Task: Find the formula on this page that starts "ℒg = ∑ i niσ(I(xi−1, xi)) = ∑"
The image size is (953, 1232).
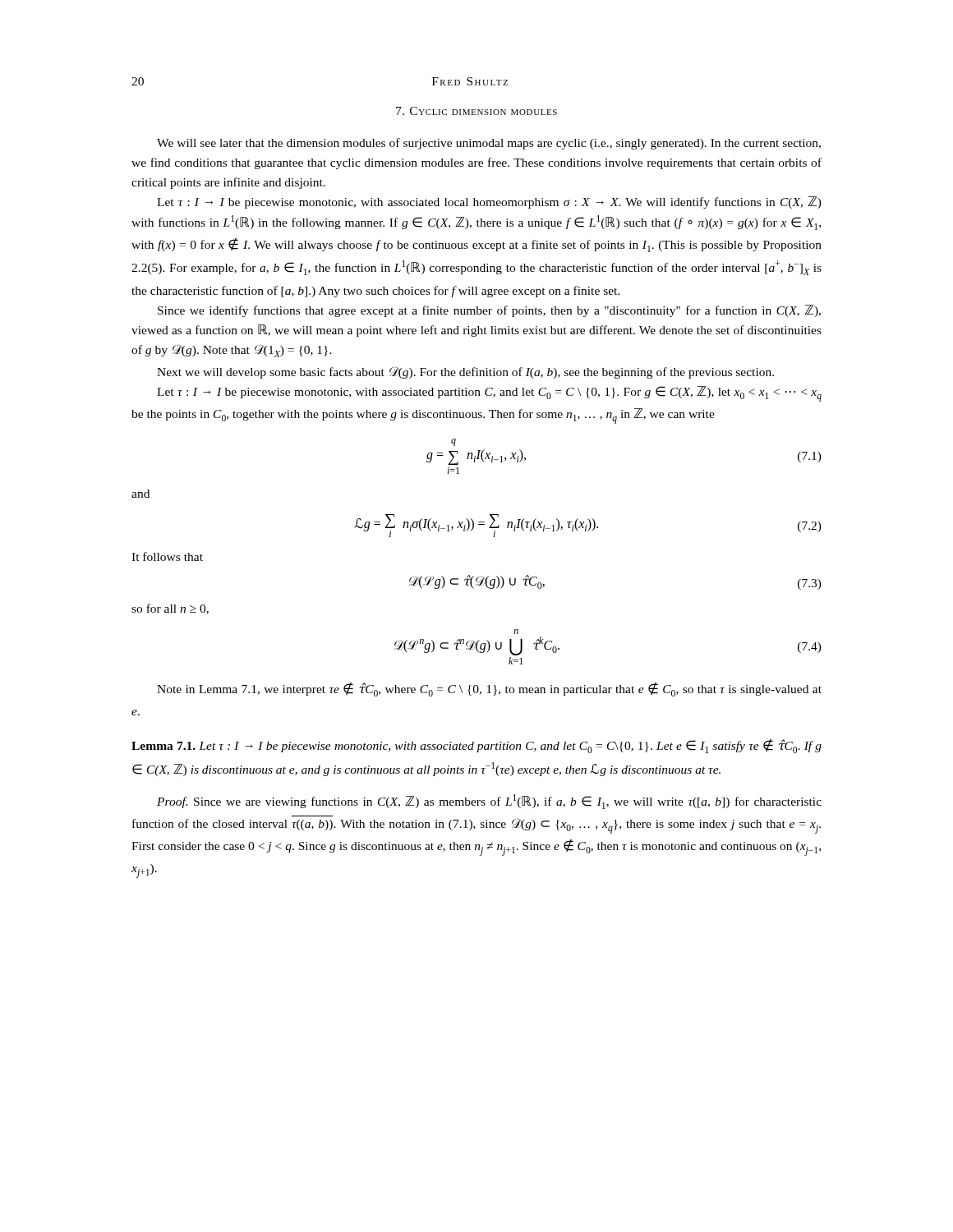Action: pyautogui.click(x=476, y=525)
